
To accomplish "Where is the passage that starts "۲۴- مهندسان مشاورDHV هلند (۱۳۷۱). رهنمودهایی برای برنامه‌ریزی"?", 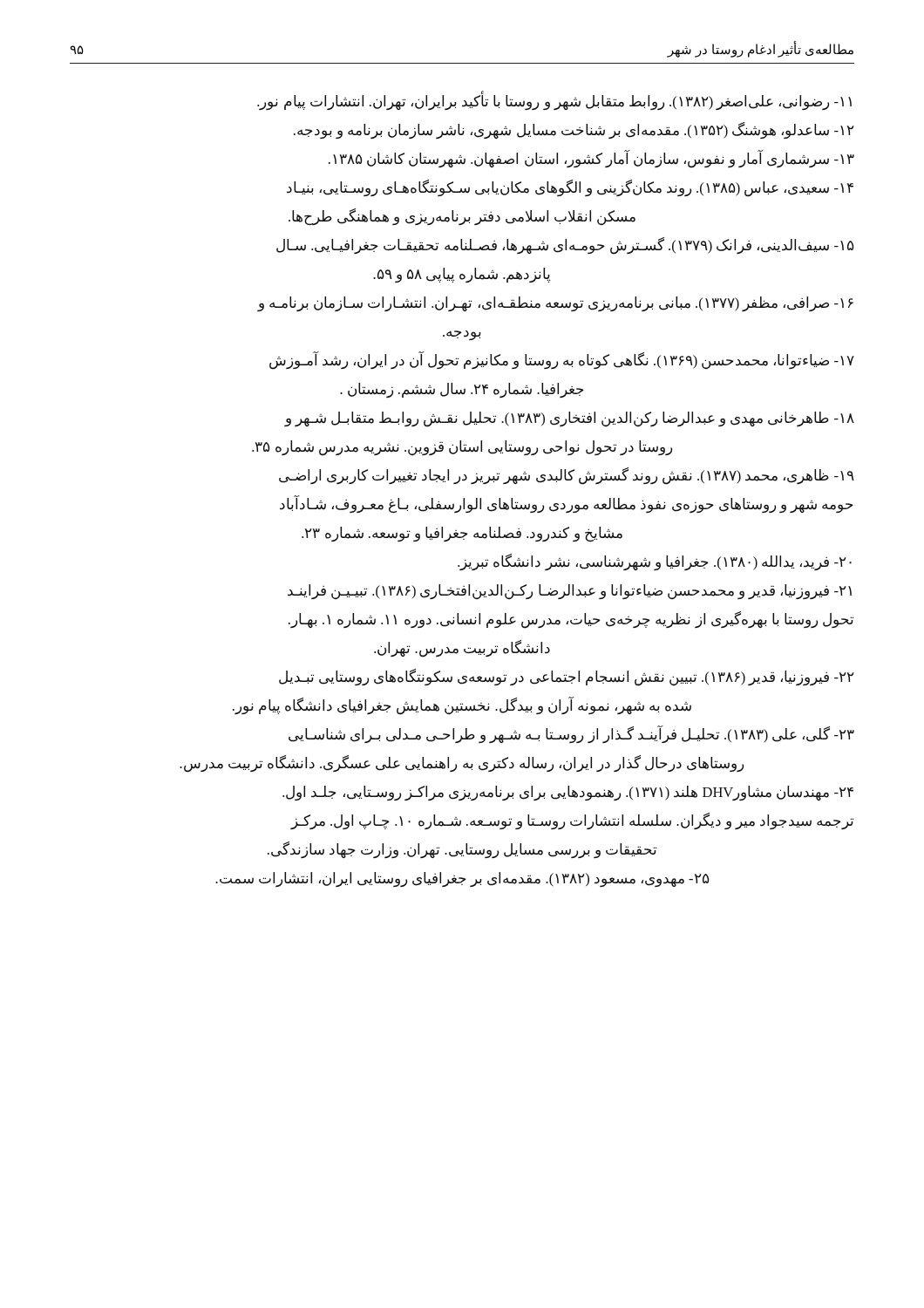I will 462,824.
